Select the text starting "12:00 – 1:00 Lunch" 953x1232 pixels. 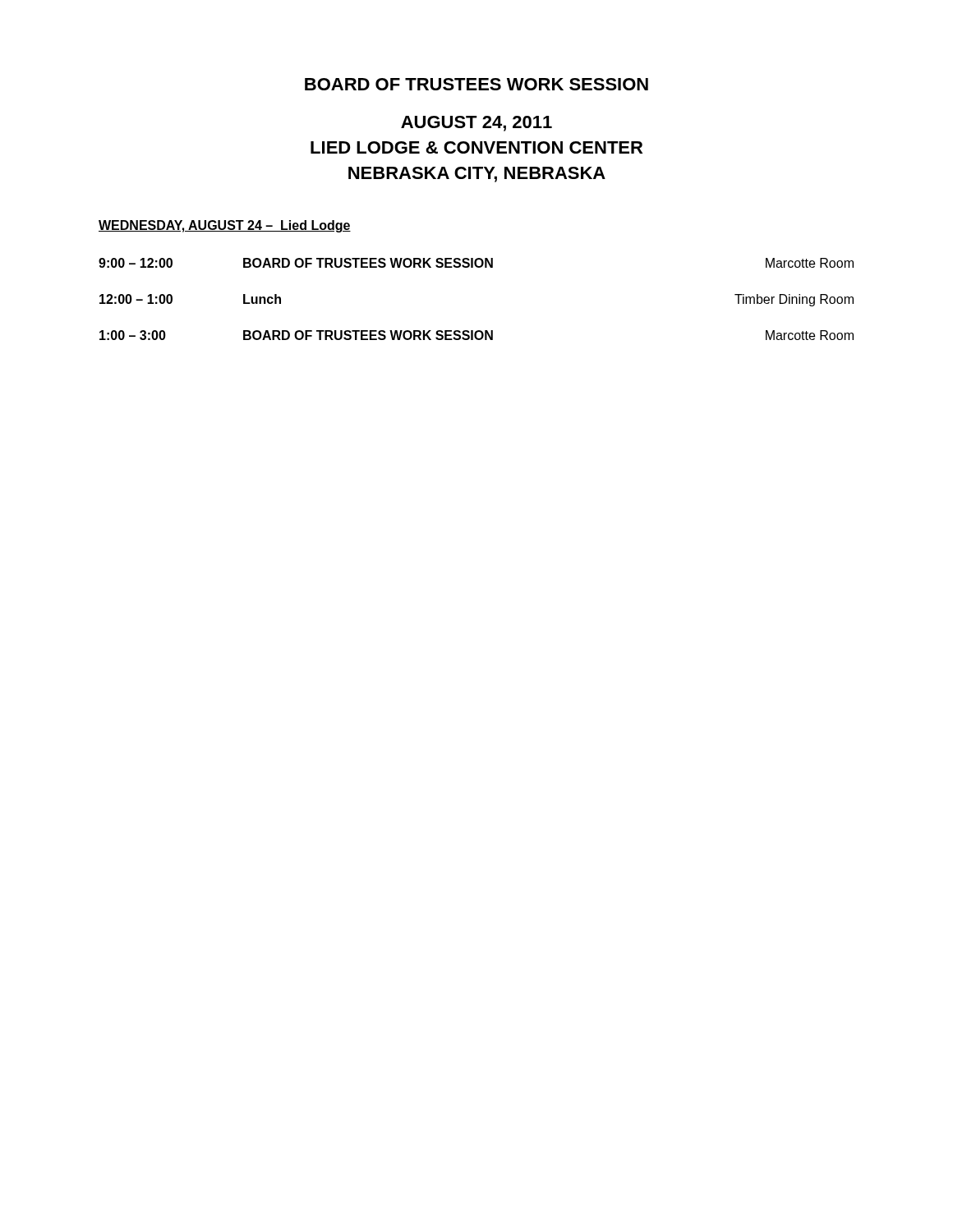pos(125,300)
